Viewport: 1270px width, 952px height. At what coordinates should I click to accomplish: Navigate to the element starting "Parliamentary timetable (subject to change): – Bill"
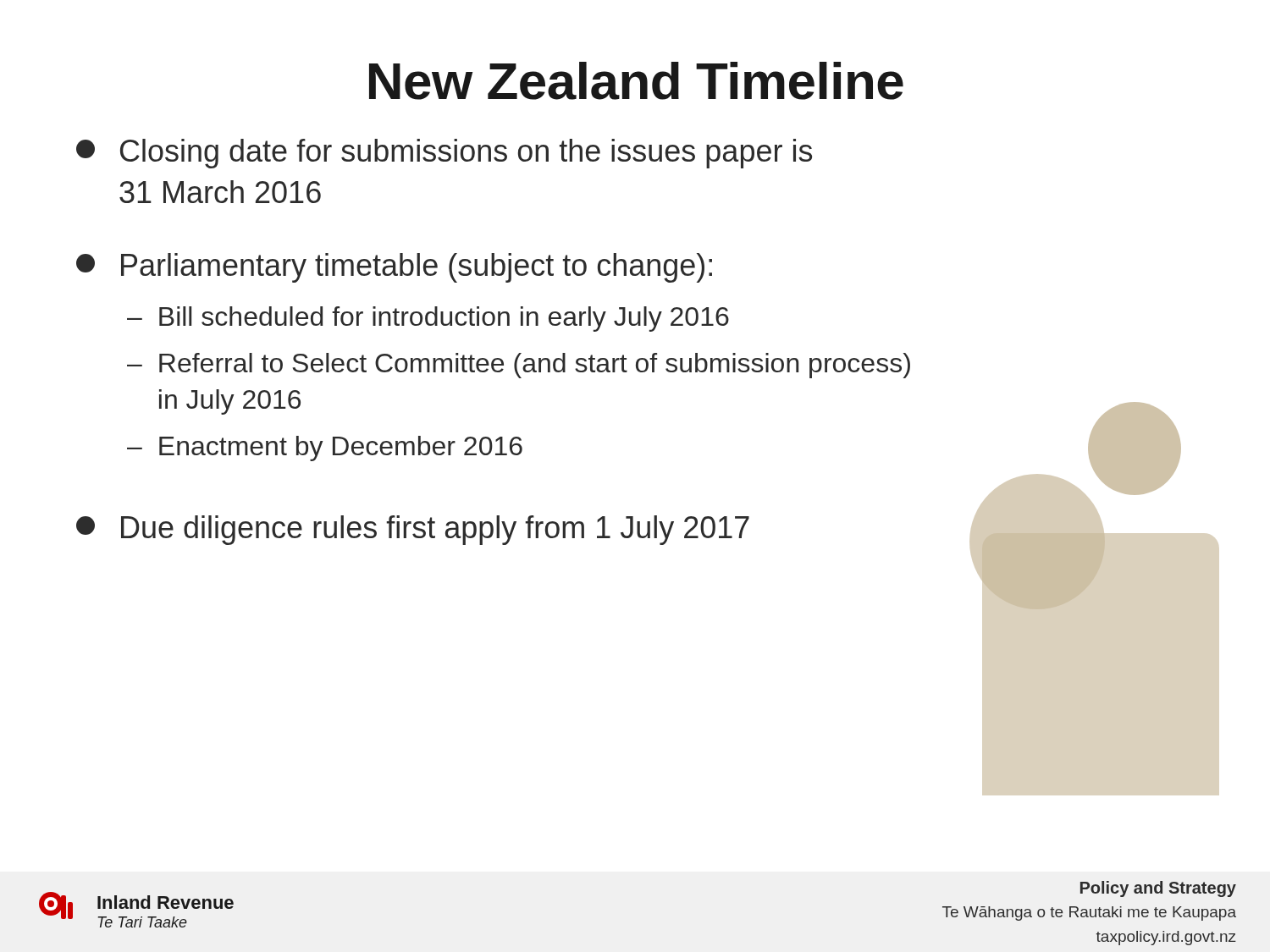(x=494, y=360)
